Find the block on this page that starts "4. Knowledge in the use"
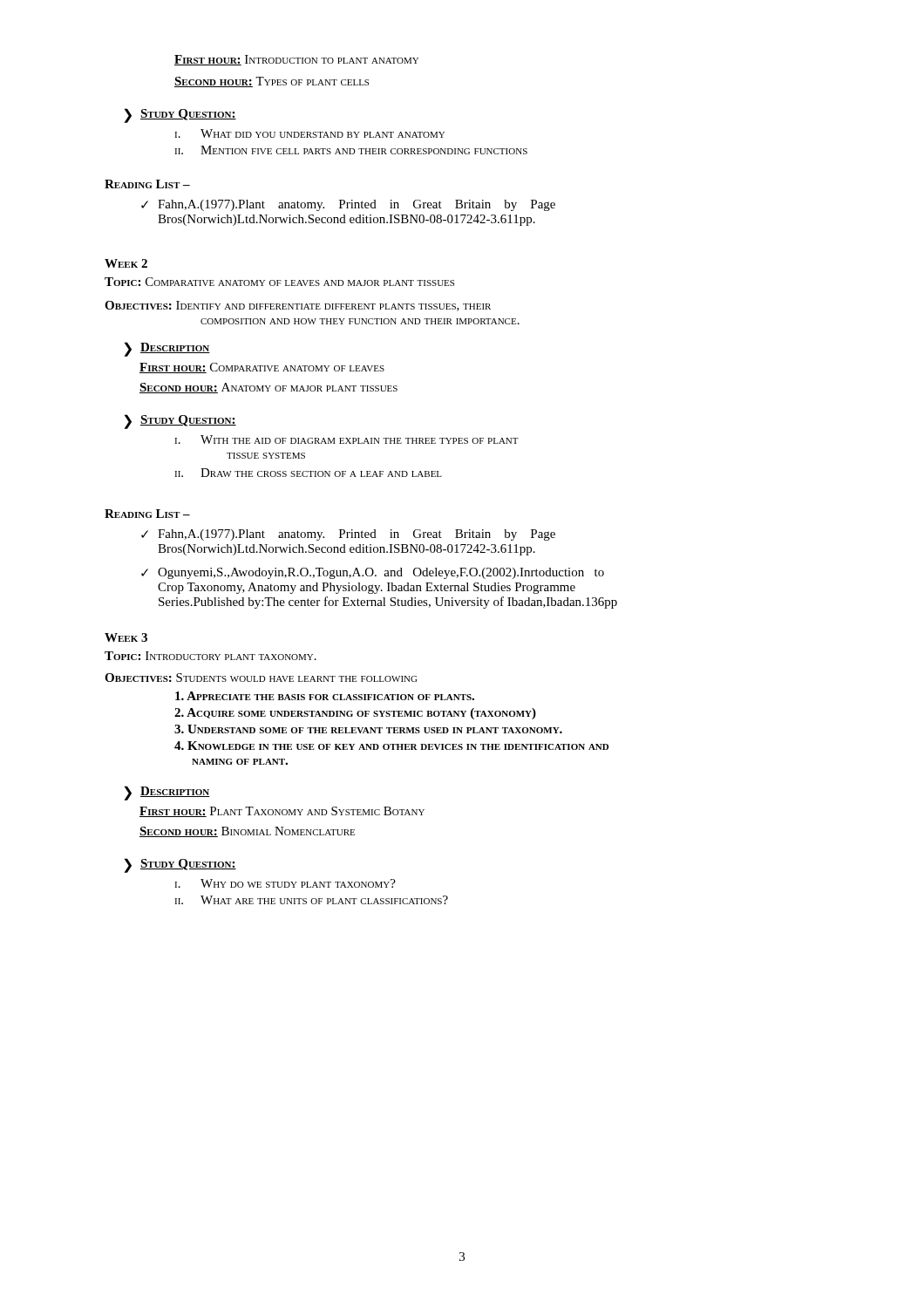The height and width of the screenshot is (1308, 924). (392, 753)
